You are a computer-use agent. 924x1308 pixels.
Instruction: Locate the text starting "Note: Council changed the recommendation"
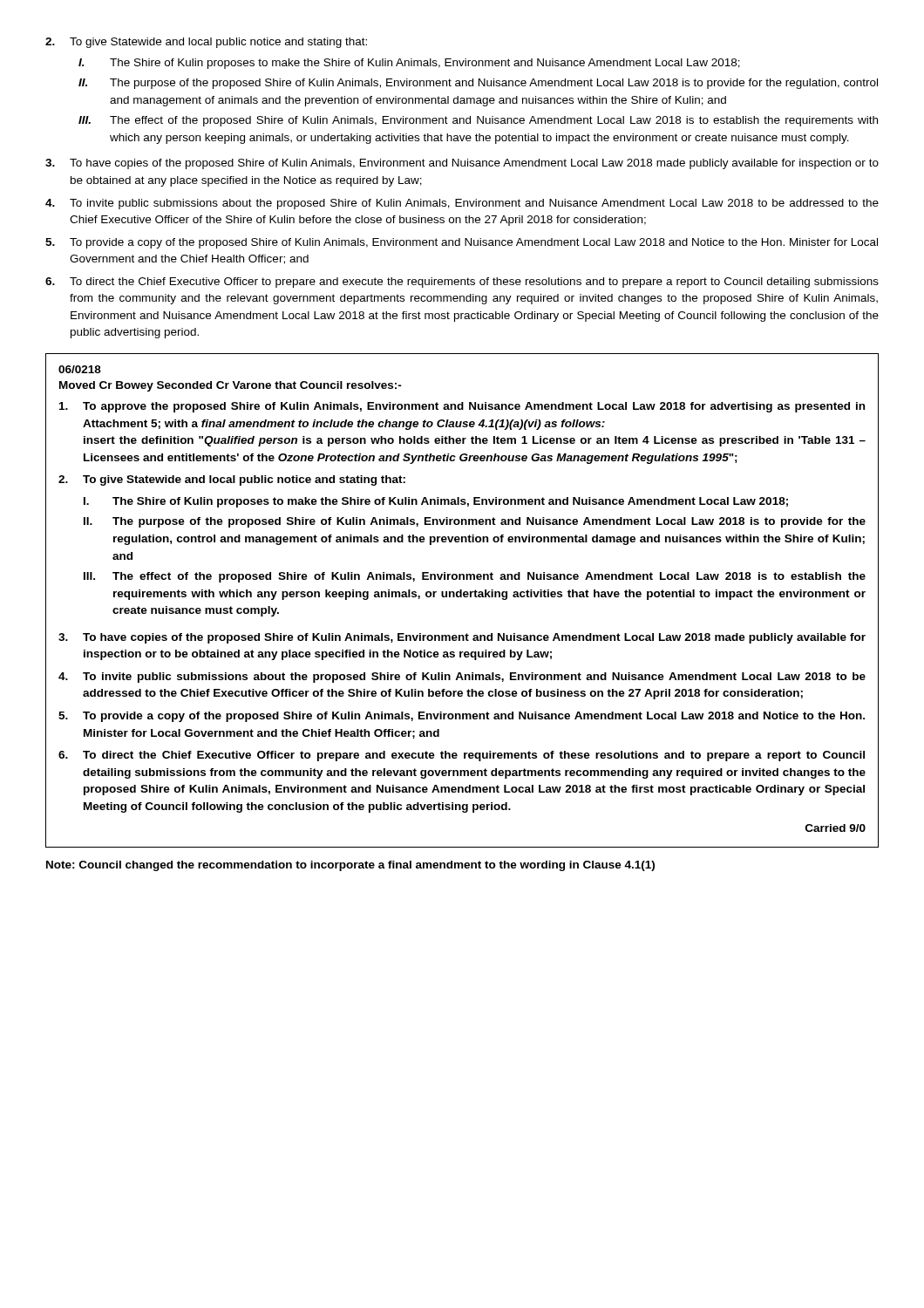(350, 865)
